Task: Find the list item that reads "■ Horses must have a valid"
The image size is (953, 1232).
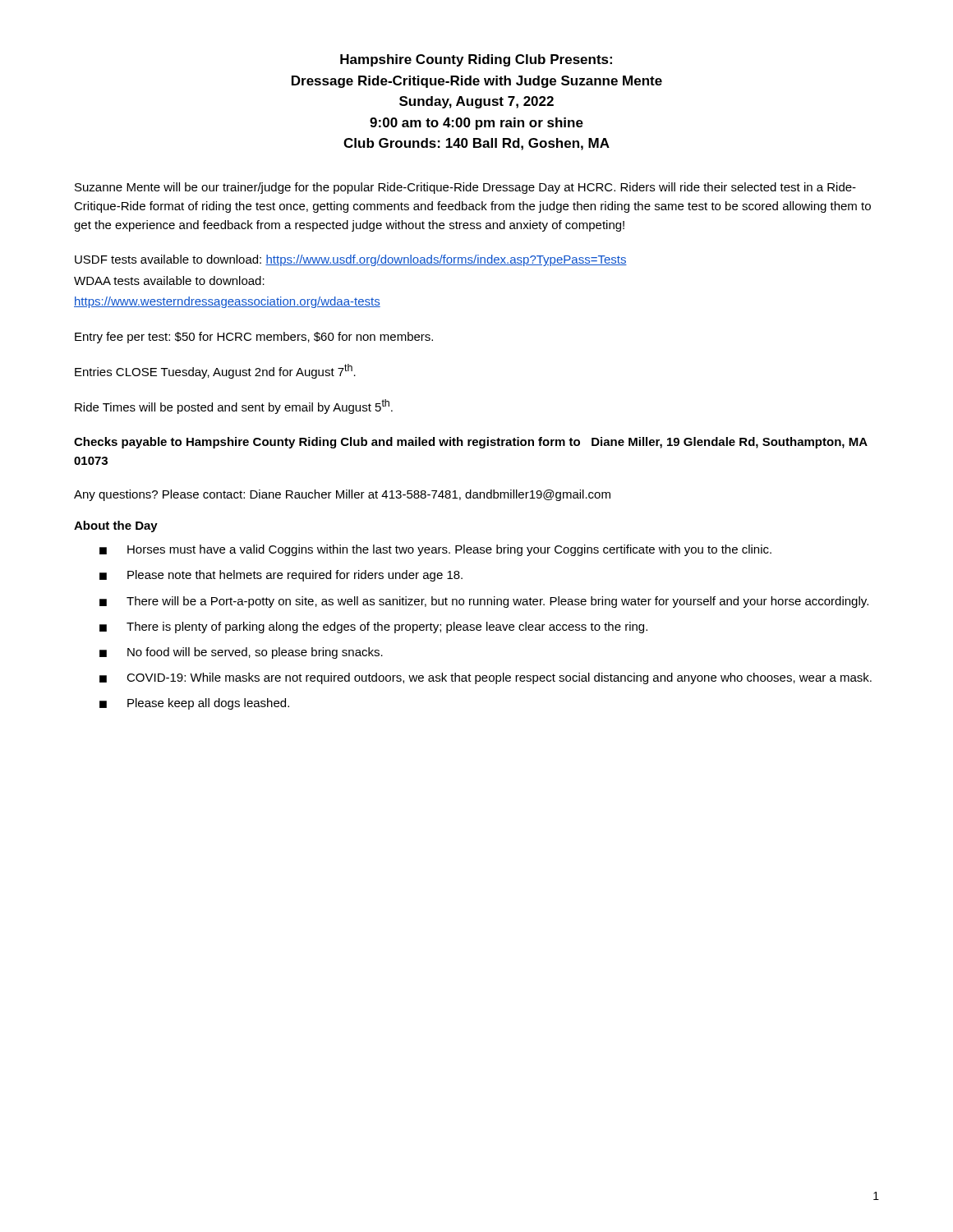Action: click(x=489, y=551)
